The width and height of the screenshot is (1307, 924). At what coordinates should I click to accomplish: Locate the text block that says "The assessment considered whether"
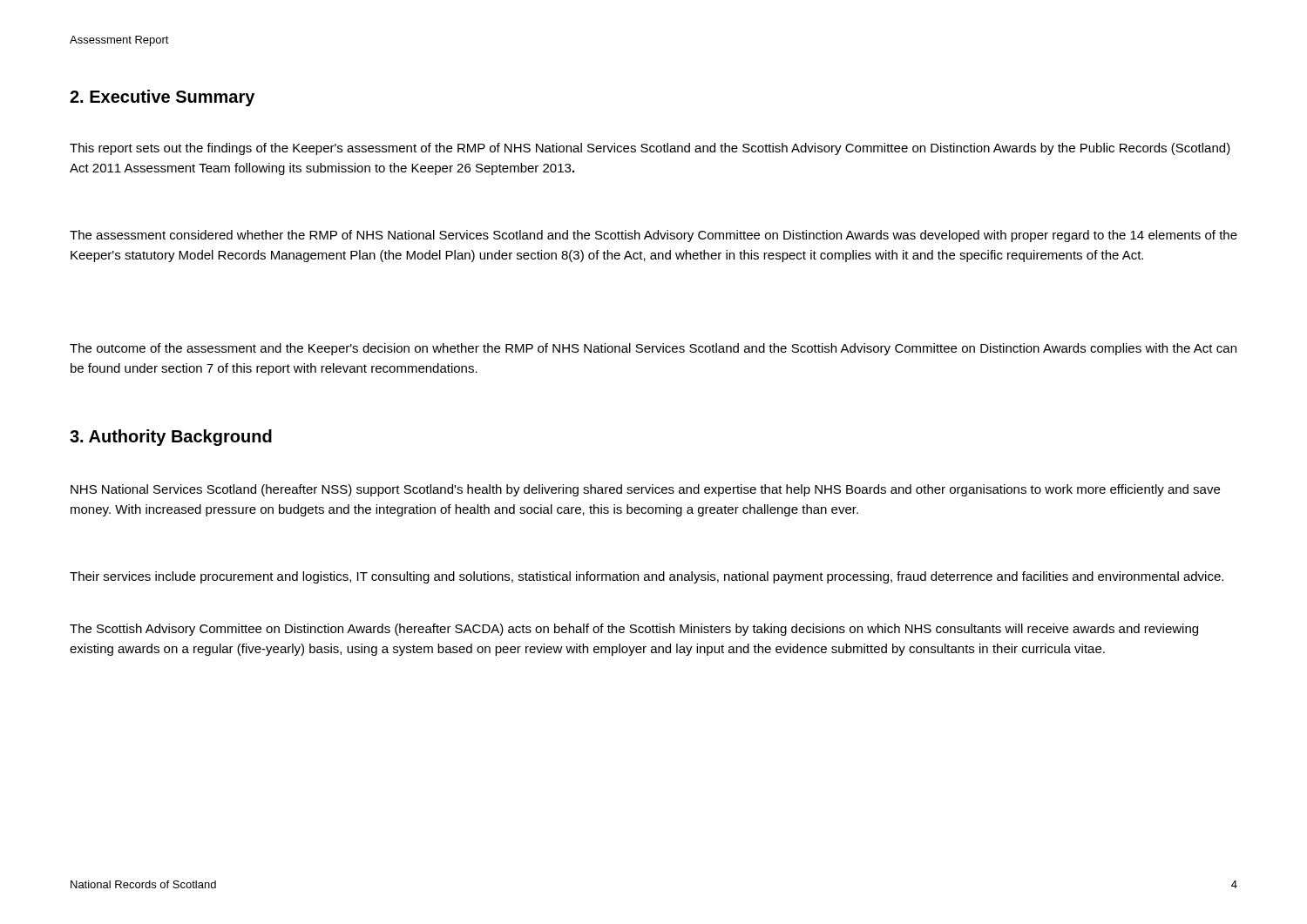[x=654, y=245]
